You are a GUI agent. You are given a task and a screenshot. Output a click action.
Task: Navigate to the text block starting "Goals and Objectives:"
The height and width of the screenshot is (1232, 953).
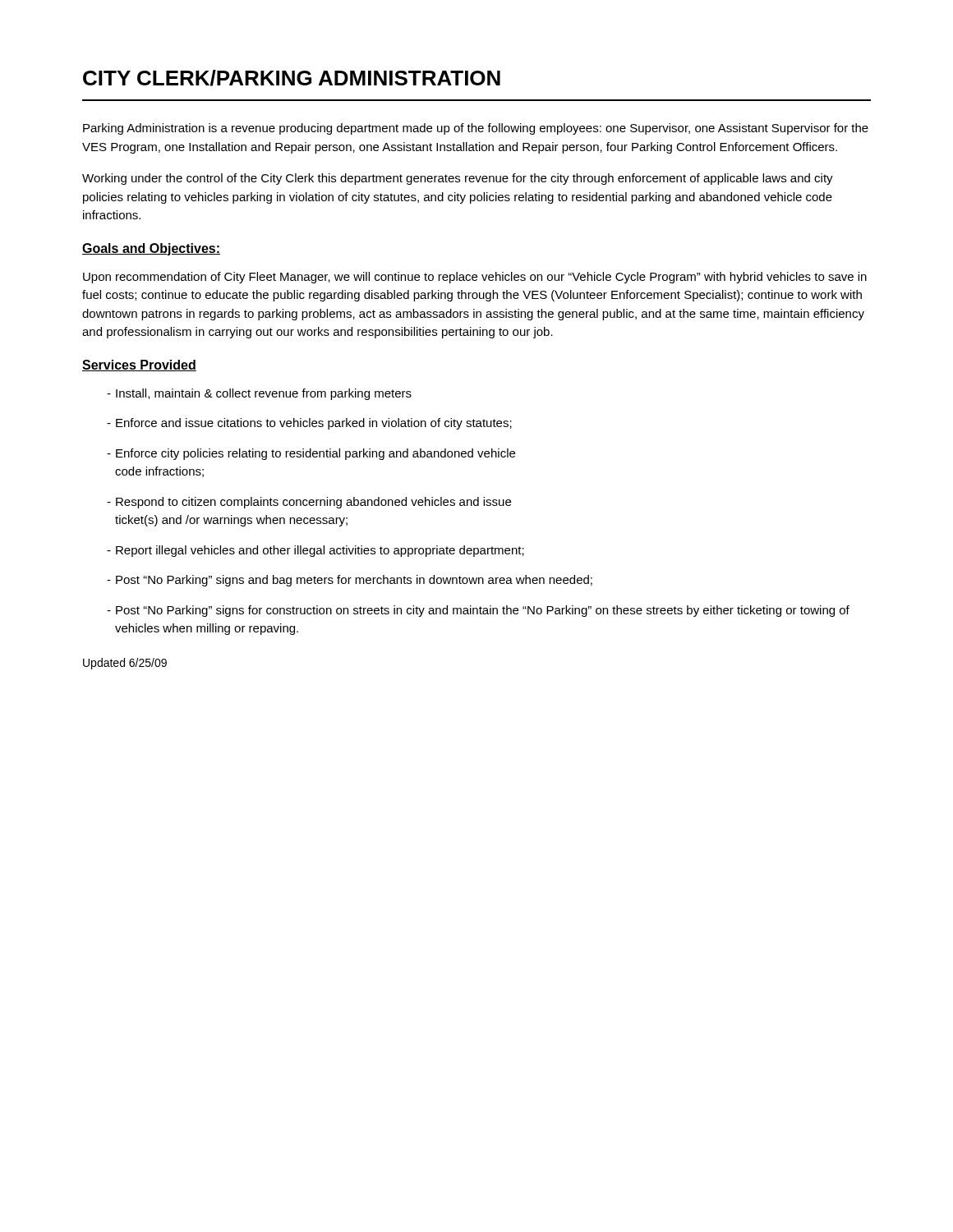[151, 248]
